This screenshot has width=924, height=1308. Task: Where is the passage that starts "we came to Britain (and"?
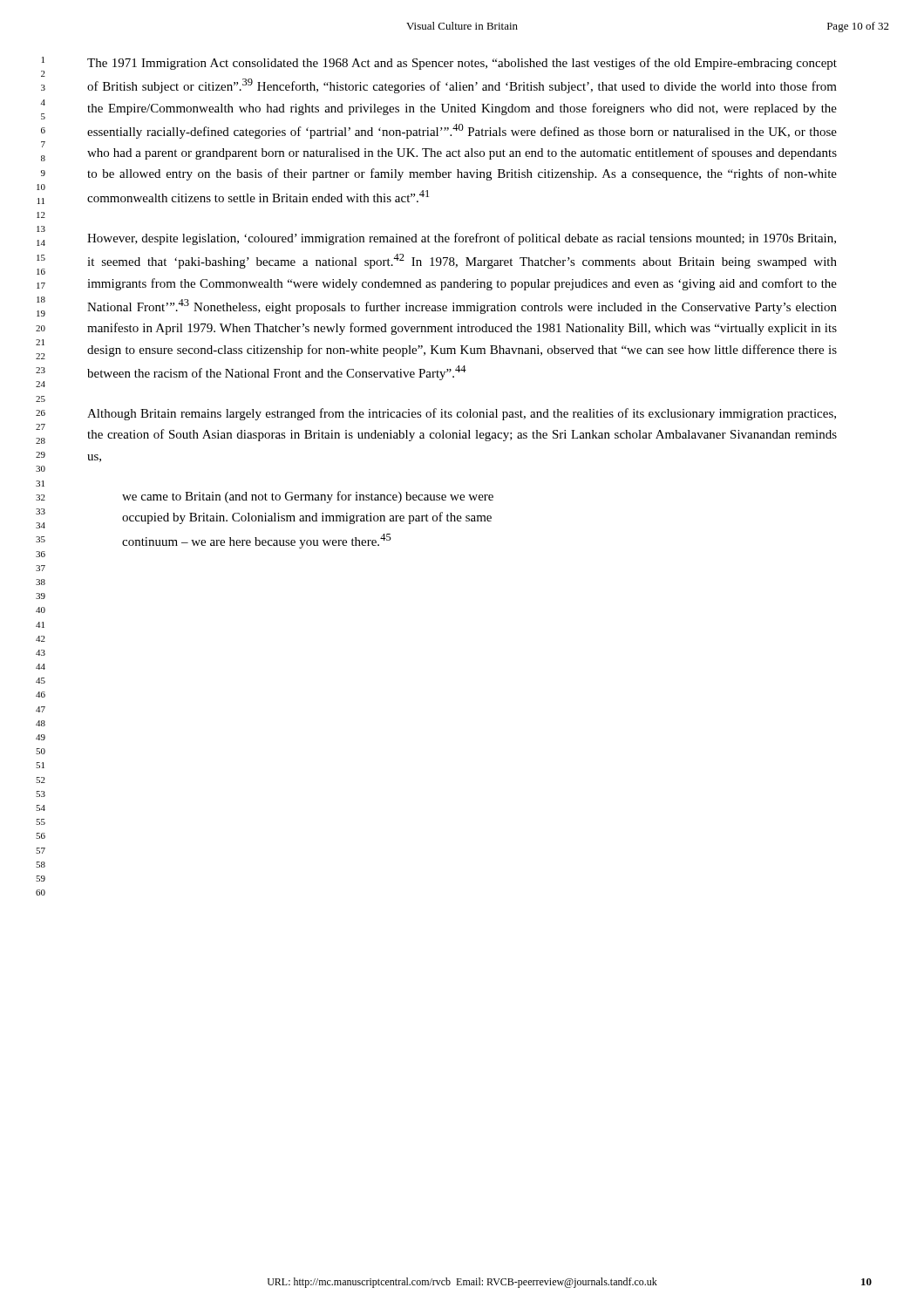click(x=308, y=519)
